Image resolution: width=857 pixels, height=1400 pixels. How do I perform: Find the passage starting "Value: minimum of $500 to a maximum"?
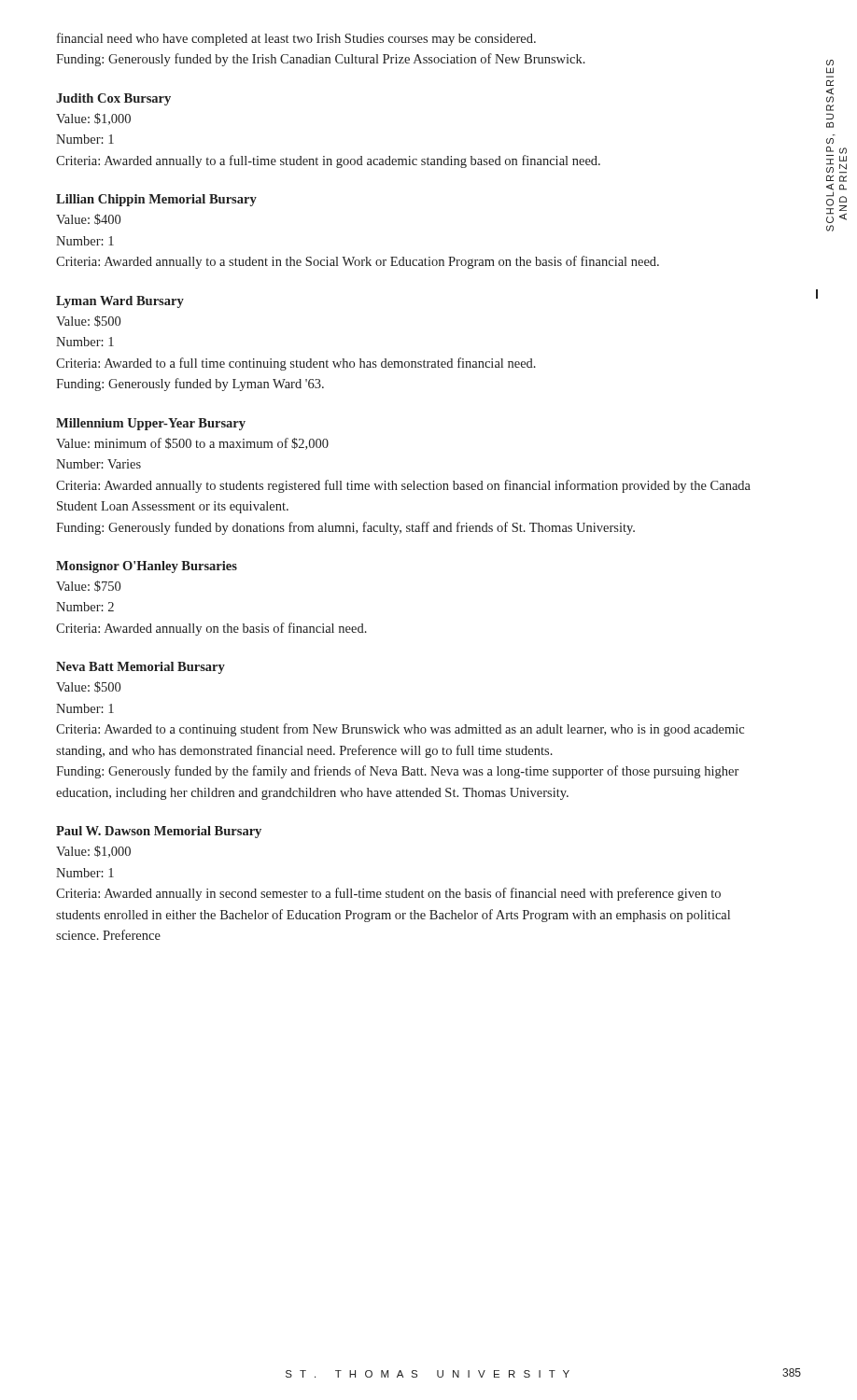tap(403, 485)
